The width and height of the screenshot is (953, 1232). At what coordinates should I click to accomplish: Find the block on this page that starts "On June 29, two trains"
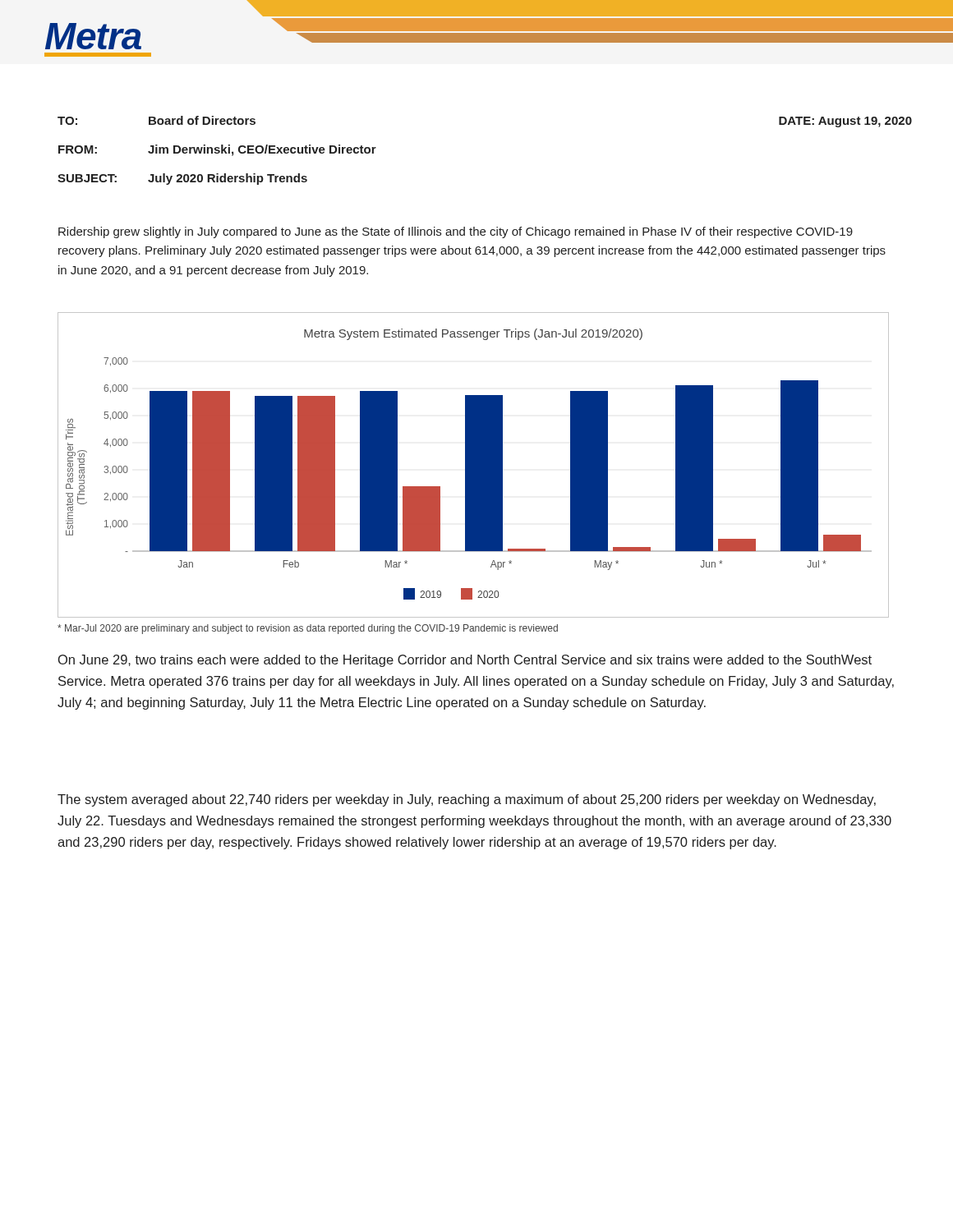click(x=476, y=681)
